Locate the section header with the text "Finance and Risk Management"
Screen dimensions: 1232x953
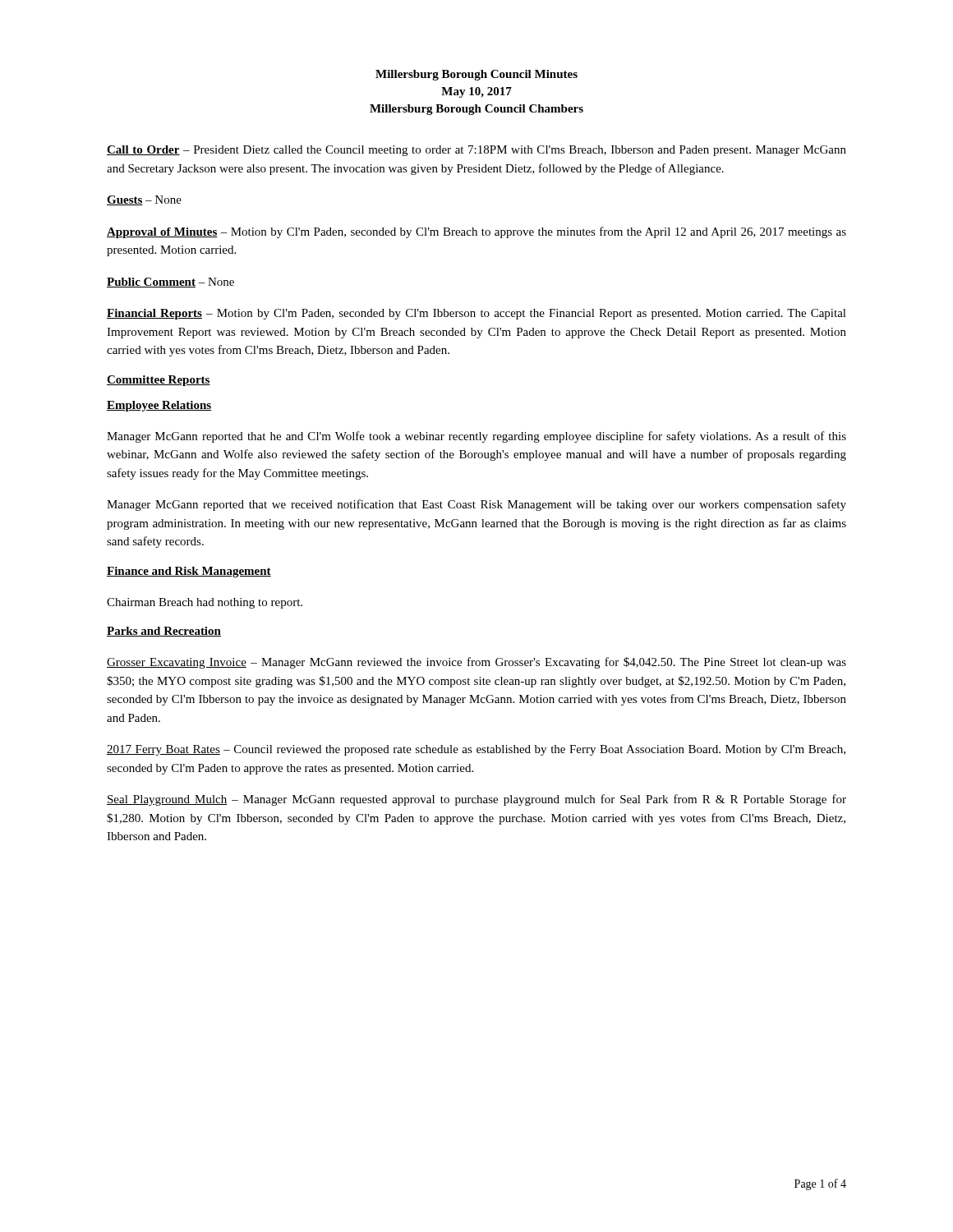pos(189,571)
